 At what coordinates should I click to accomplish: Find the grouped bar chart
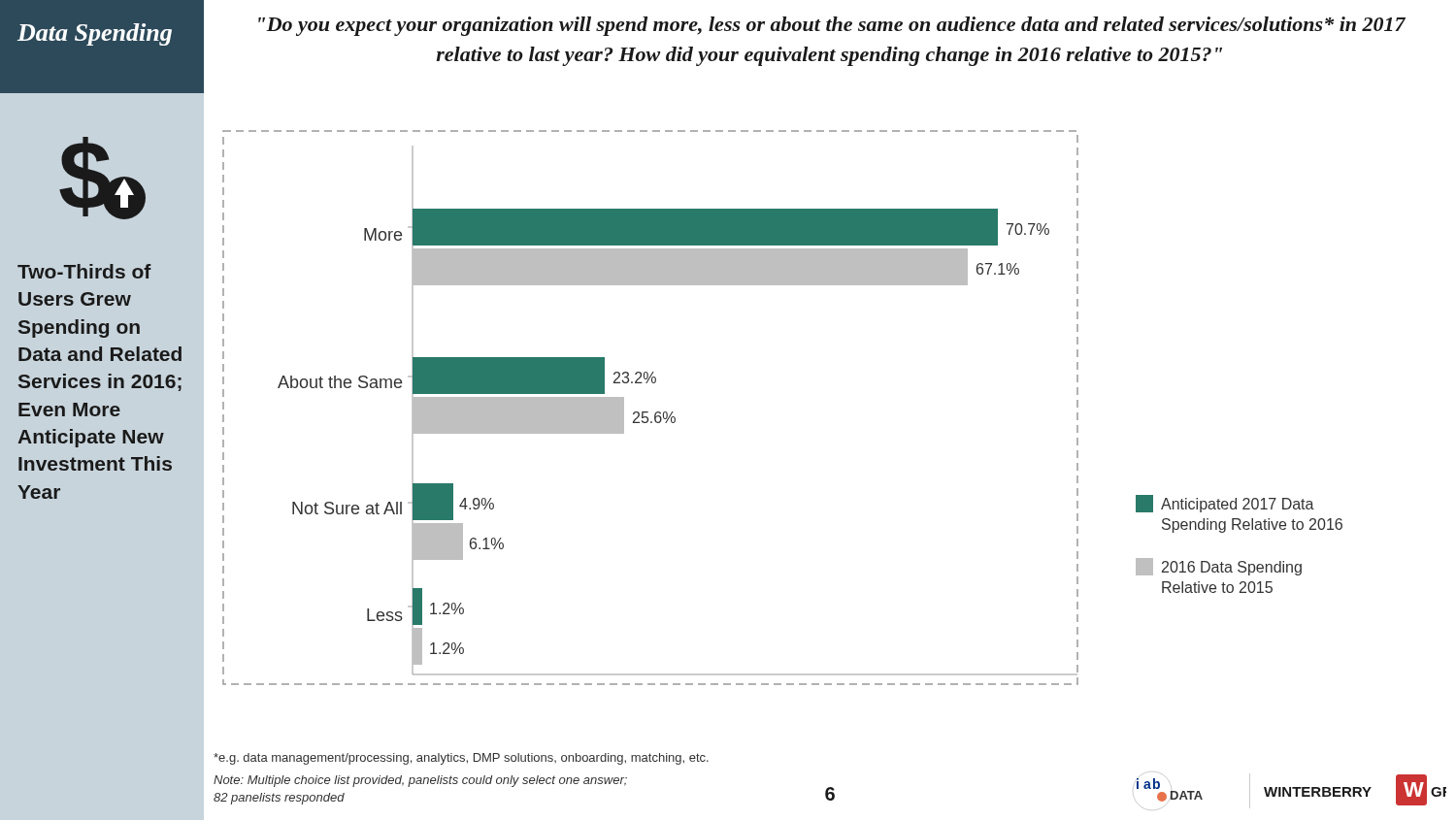830,412
